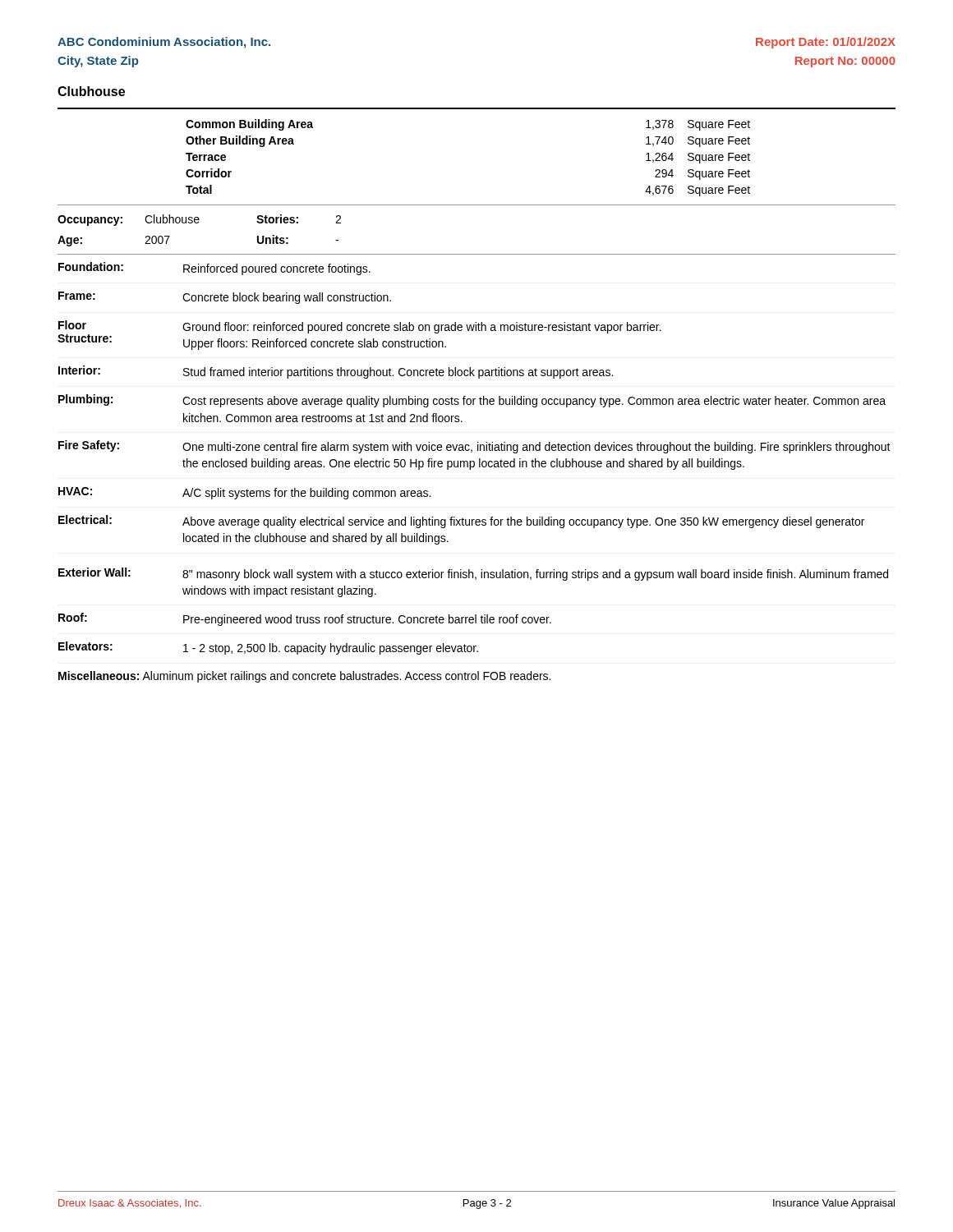The width and height of the screenshot is (953, 1232).
Task: Select the text block that reads "Exterior Wall: 8" masonry"
Action: 476,582
